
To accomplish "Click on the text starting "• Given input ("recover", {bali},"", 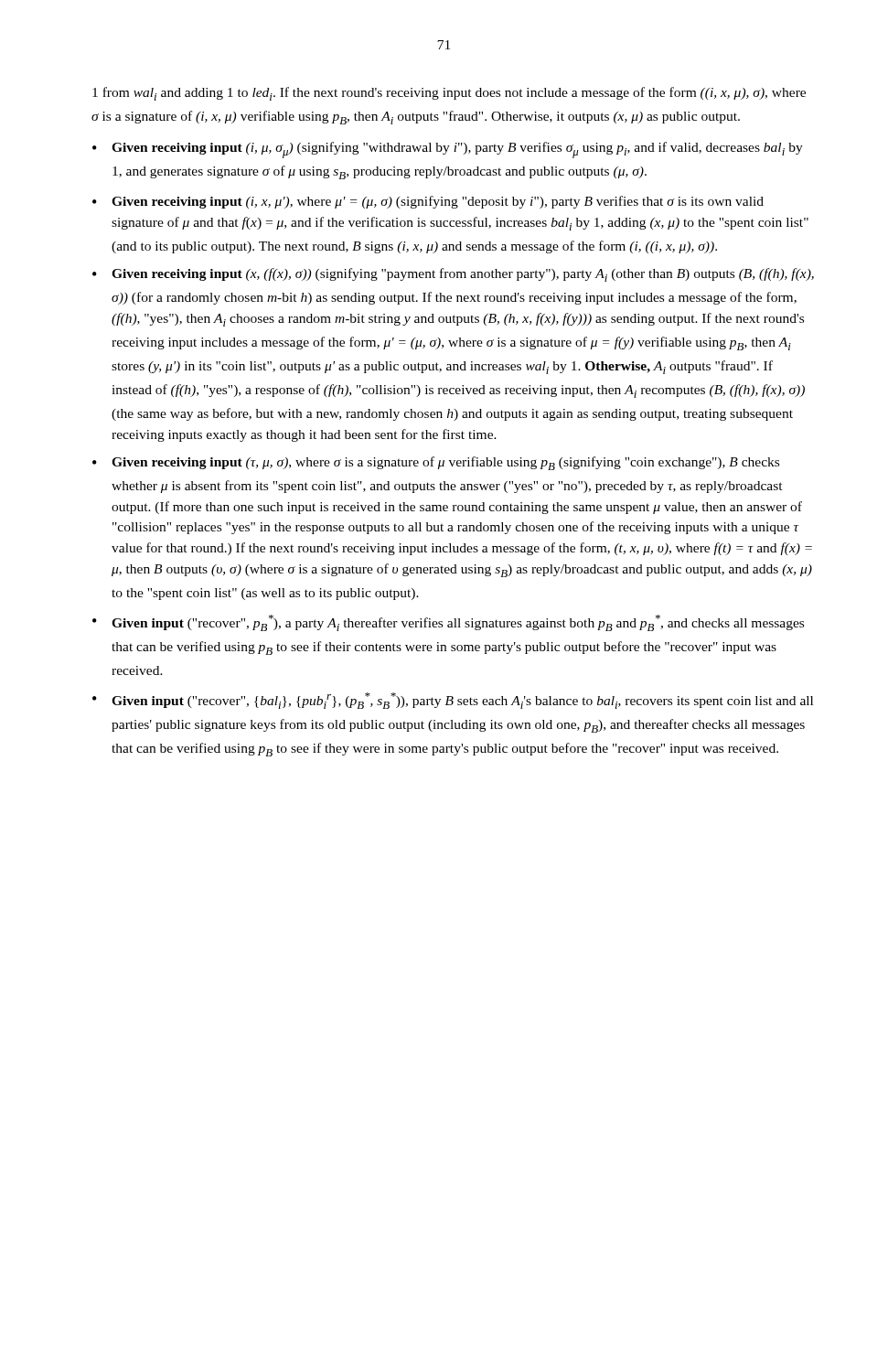I will tap(453, 725).
